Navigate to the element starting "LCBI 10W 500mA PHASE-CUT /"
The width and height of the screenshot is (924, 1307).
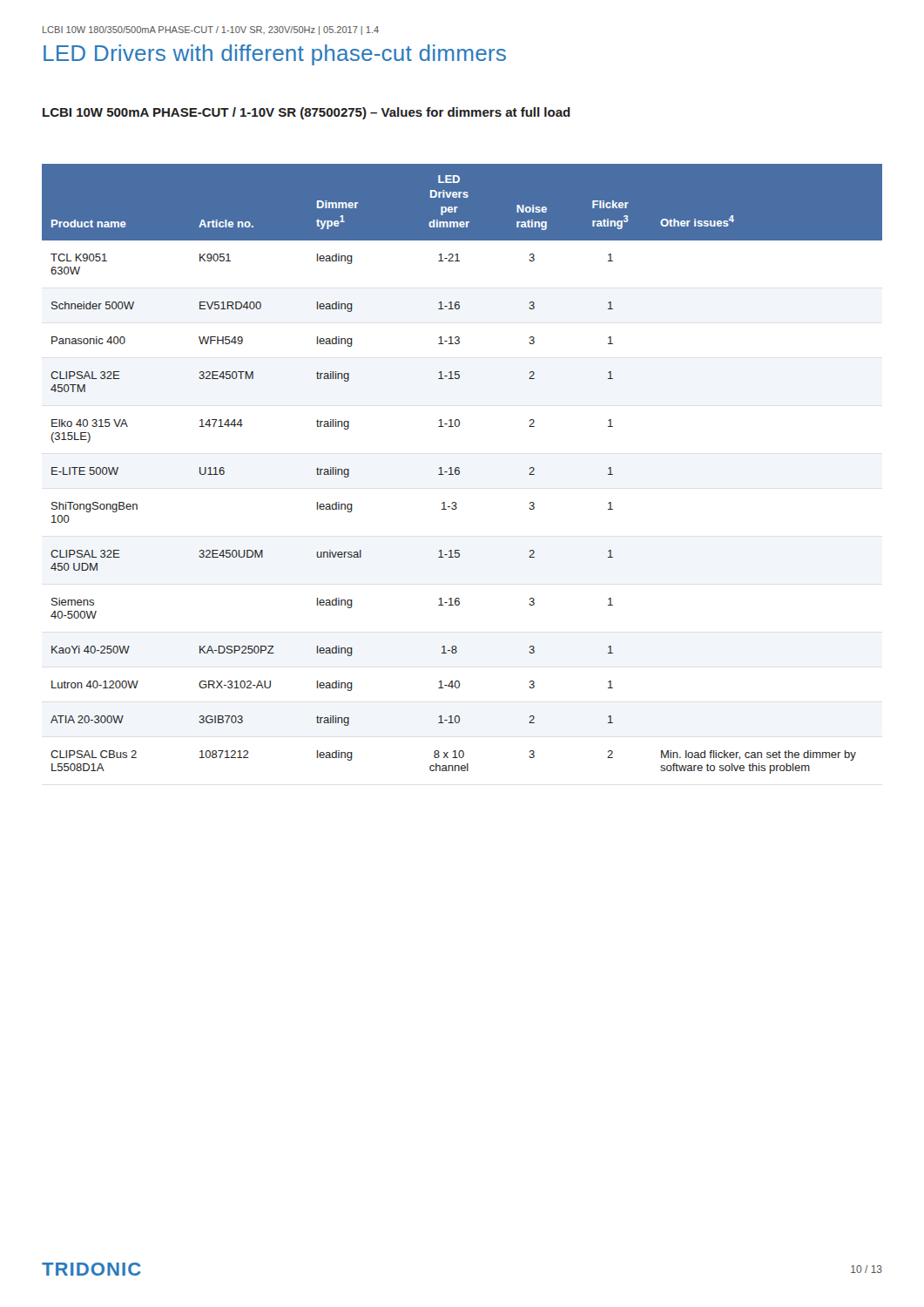(x=306, y=112)
